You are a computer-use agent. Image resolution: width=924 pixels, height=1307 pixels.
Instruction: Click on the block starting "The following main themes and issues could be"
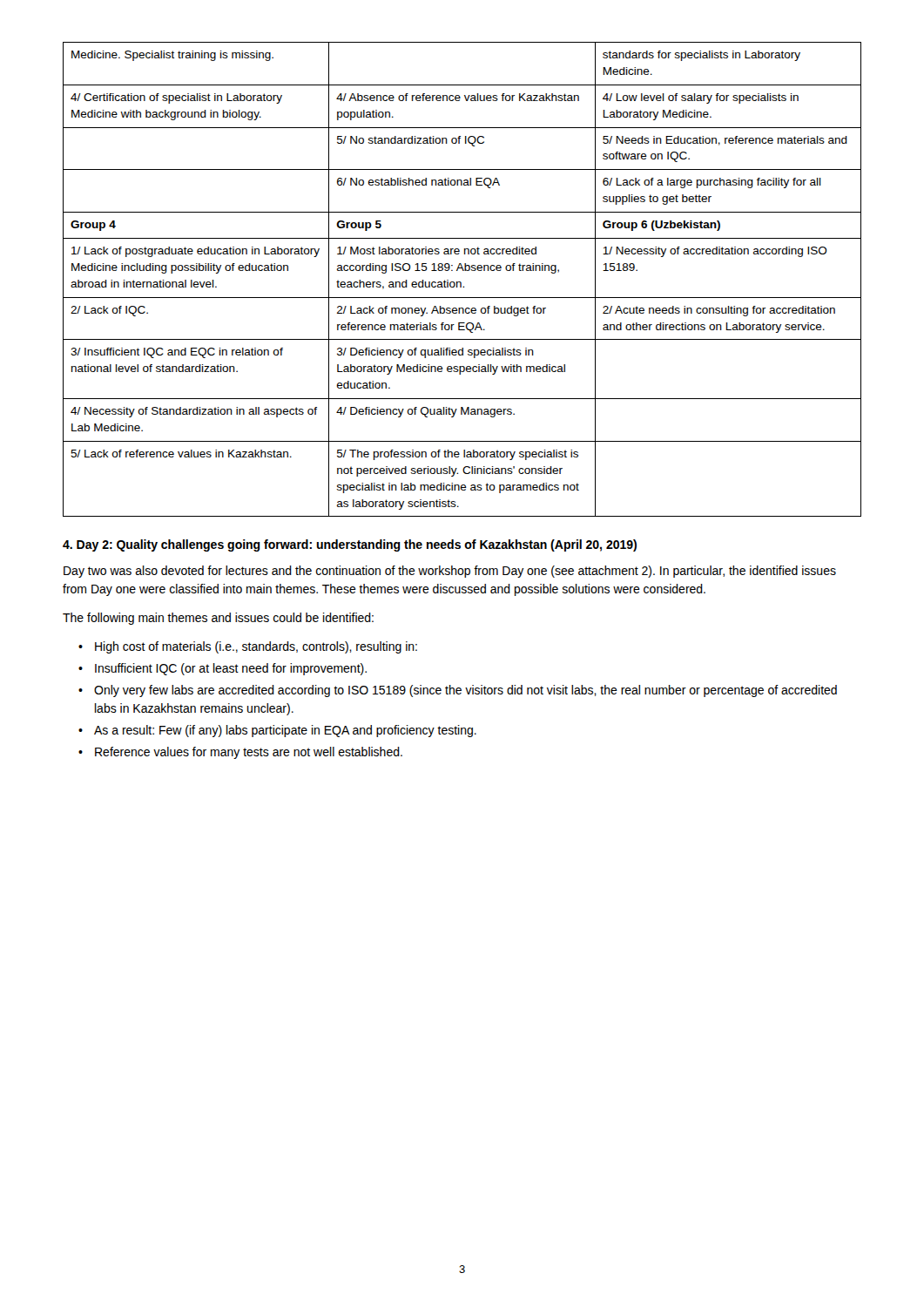click(219, 618)
